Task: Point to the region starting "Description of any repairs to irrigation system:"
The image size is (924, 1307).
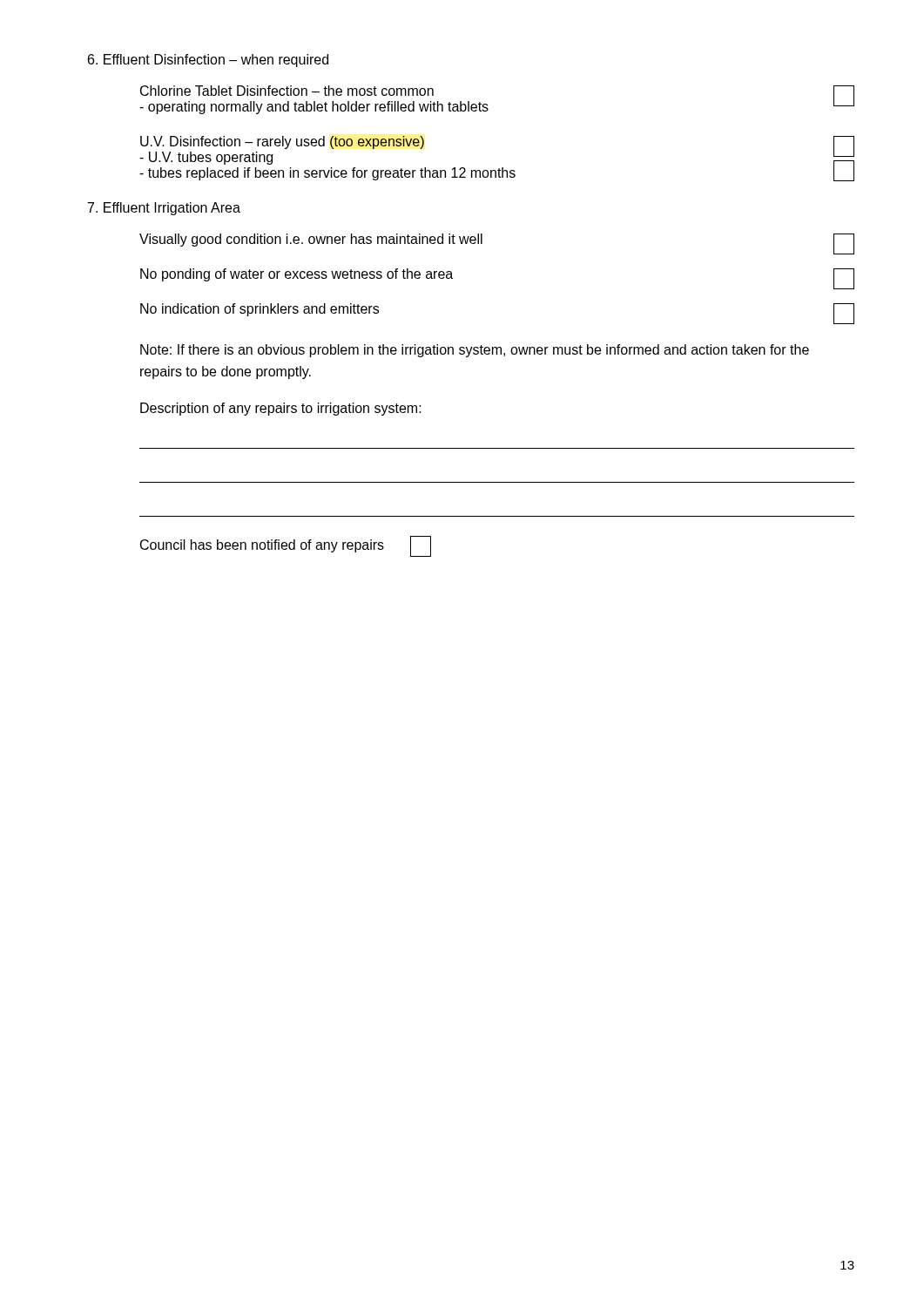Action: (281, 408)
